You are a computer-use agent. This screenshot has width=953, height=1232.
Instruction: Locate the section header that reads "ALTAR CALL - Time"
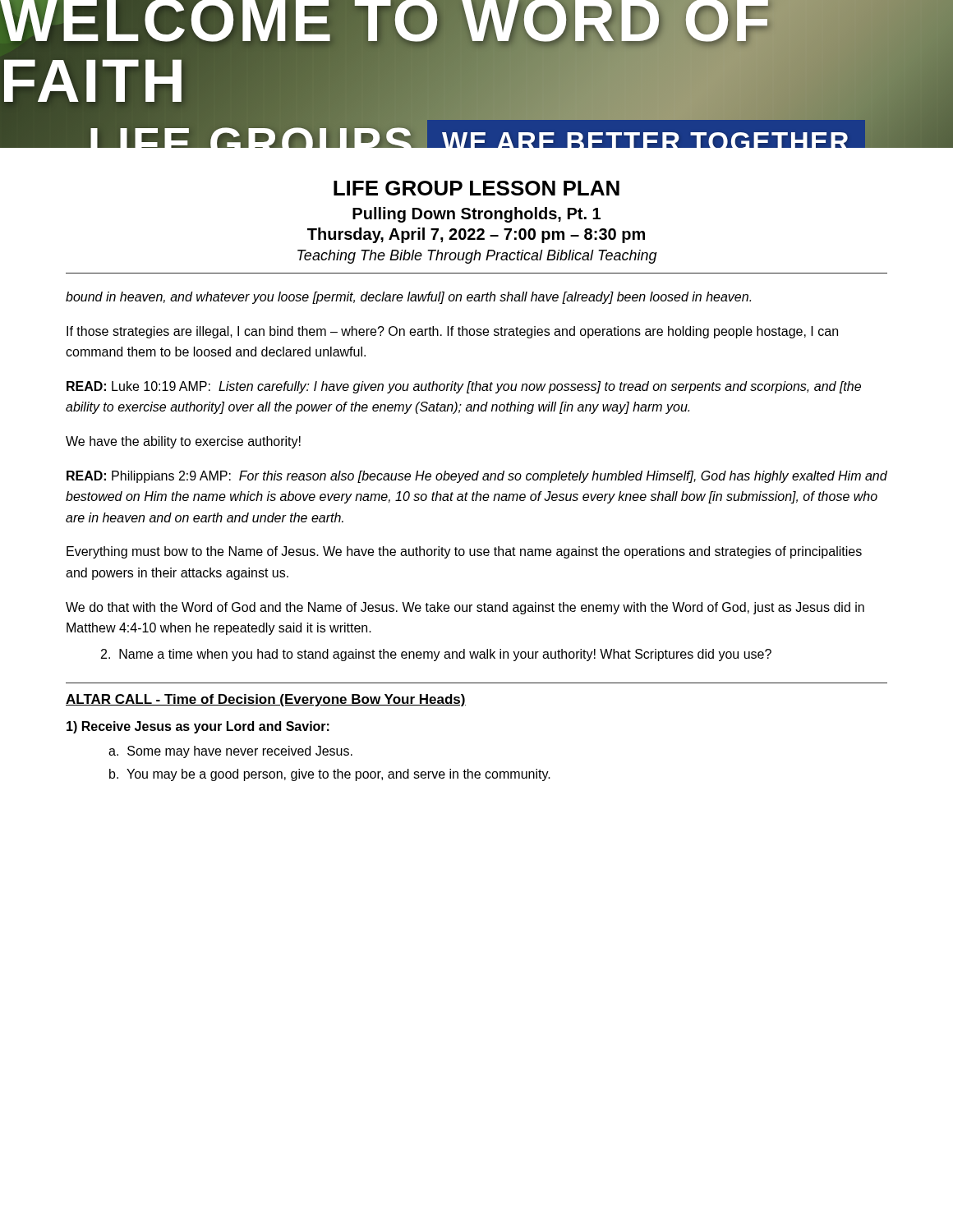click(266, 700)
